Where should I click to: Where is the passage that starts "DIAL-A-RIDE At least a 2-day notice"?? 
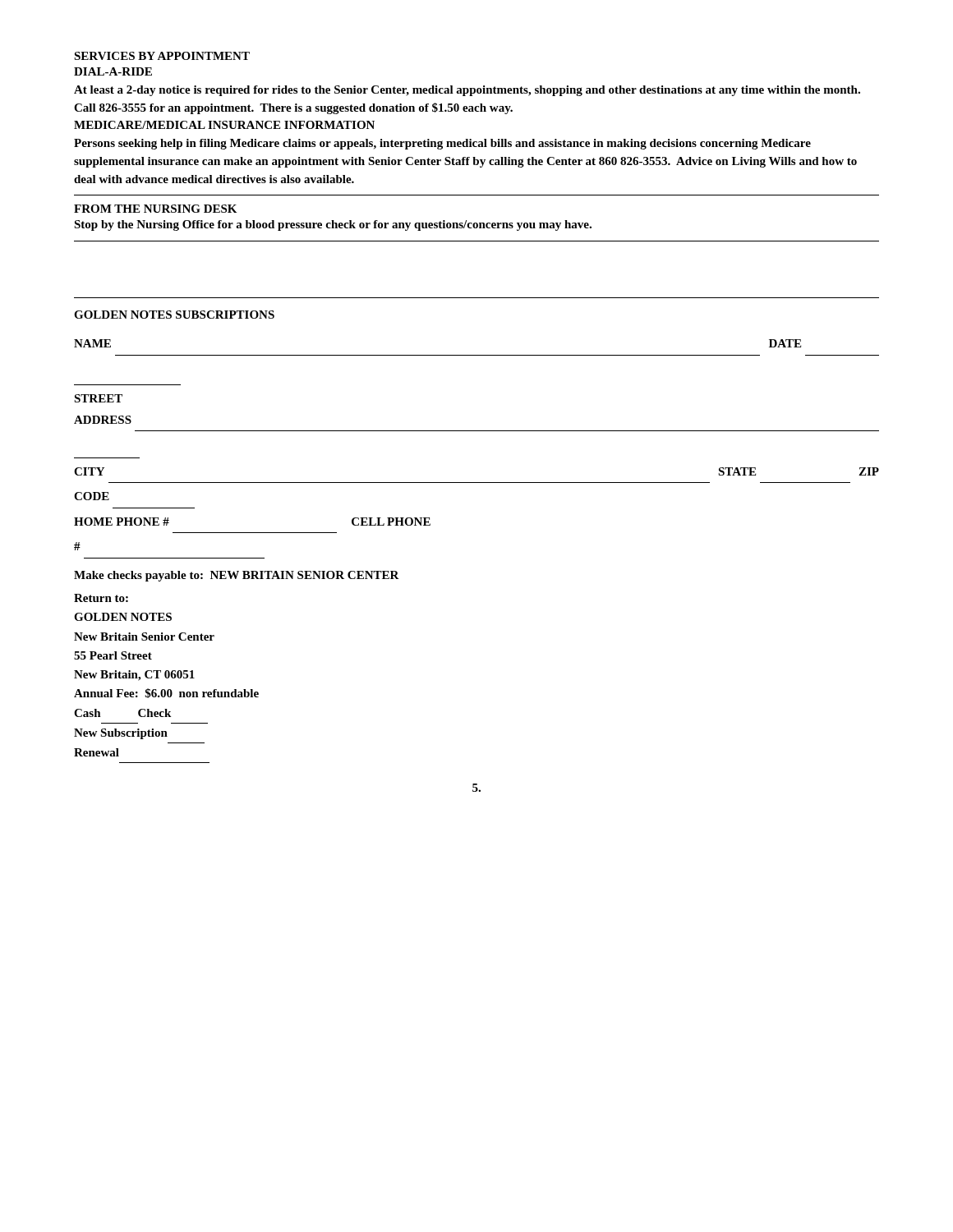click(113, 71)
